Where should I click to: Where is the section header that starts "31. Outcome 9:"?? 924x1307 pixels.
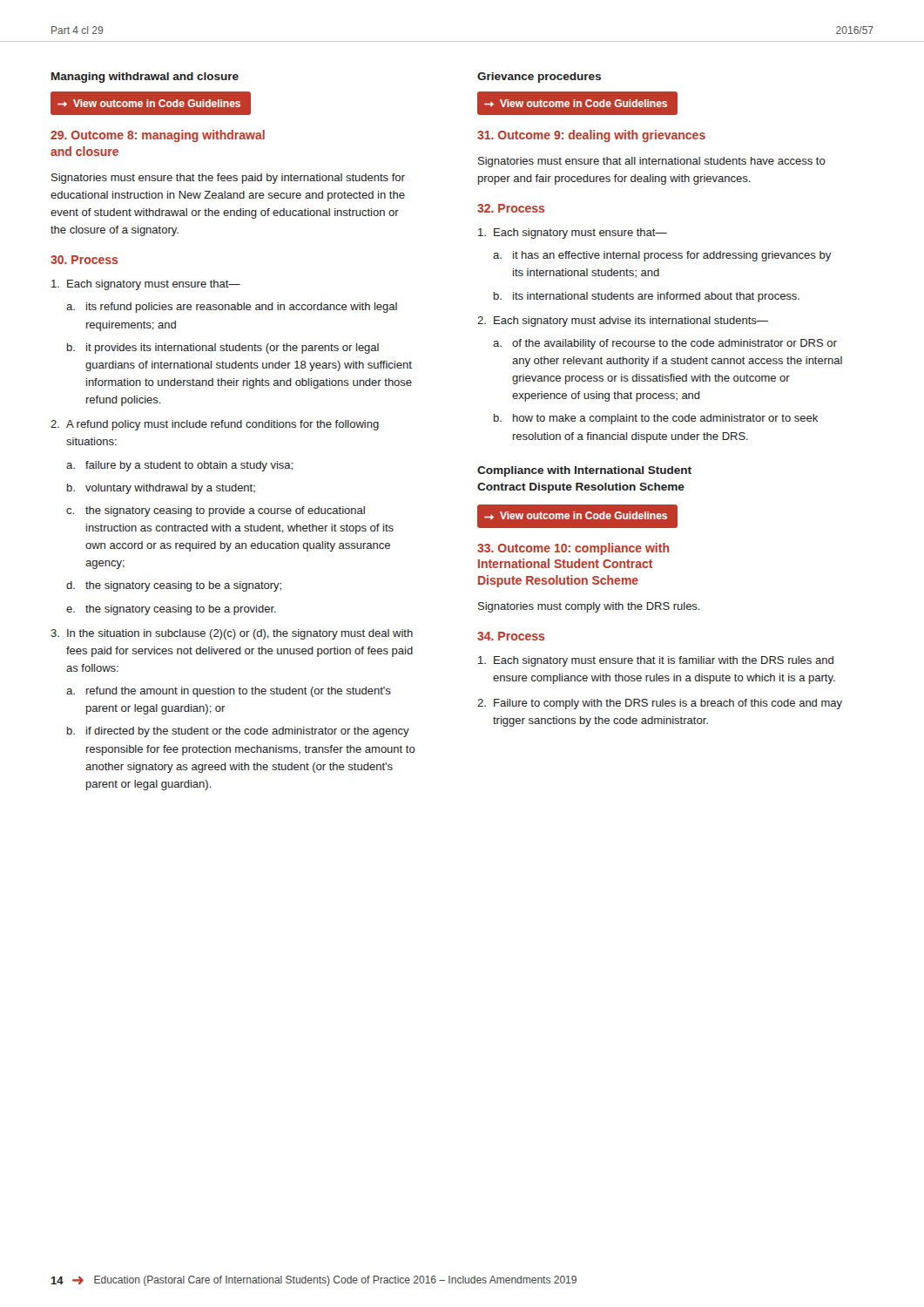[x=591, y=135]
